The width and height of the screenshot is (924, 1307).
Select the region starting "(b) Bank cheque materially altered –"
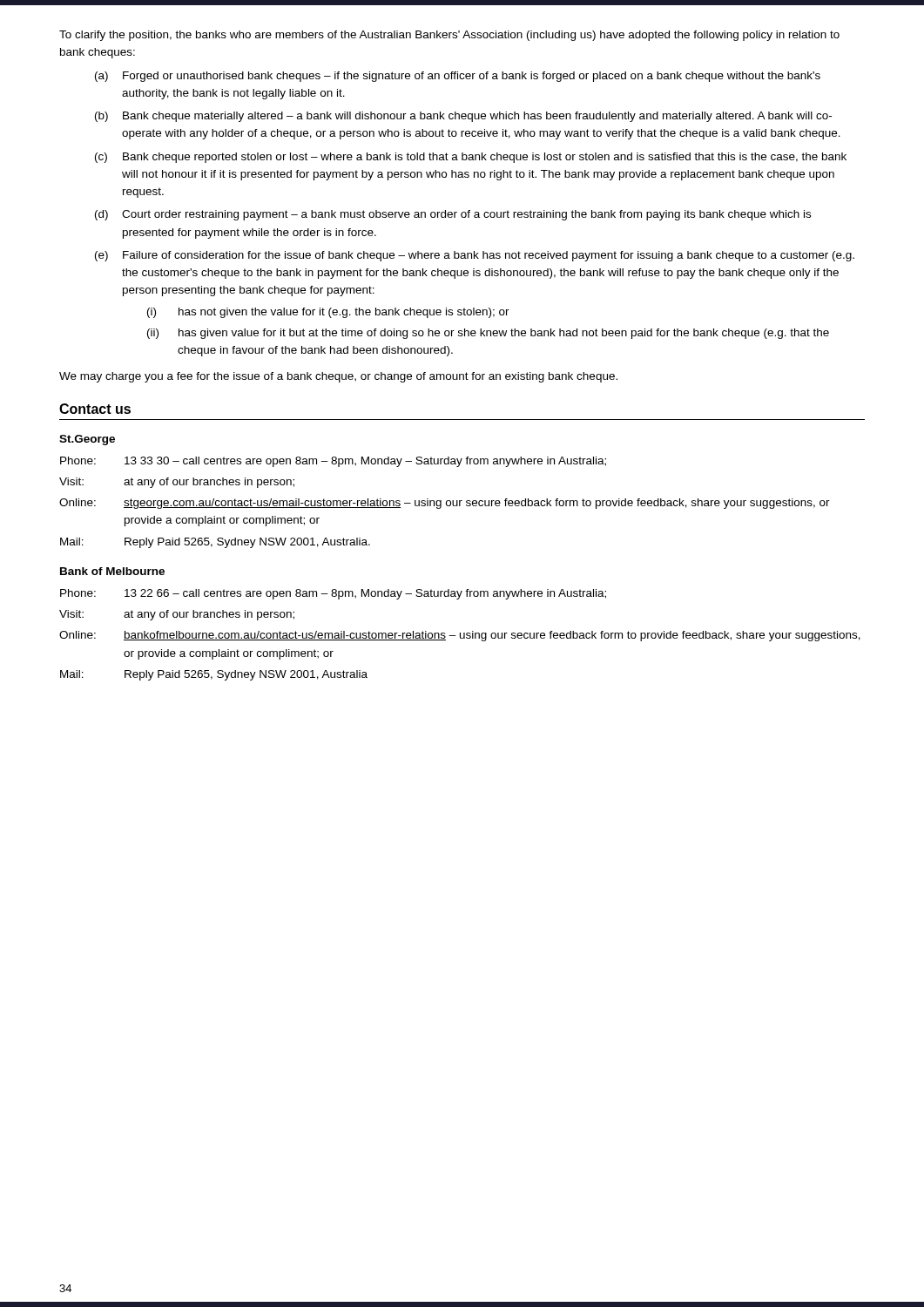(479, 125)
